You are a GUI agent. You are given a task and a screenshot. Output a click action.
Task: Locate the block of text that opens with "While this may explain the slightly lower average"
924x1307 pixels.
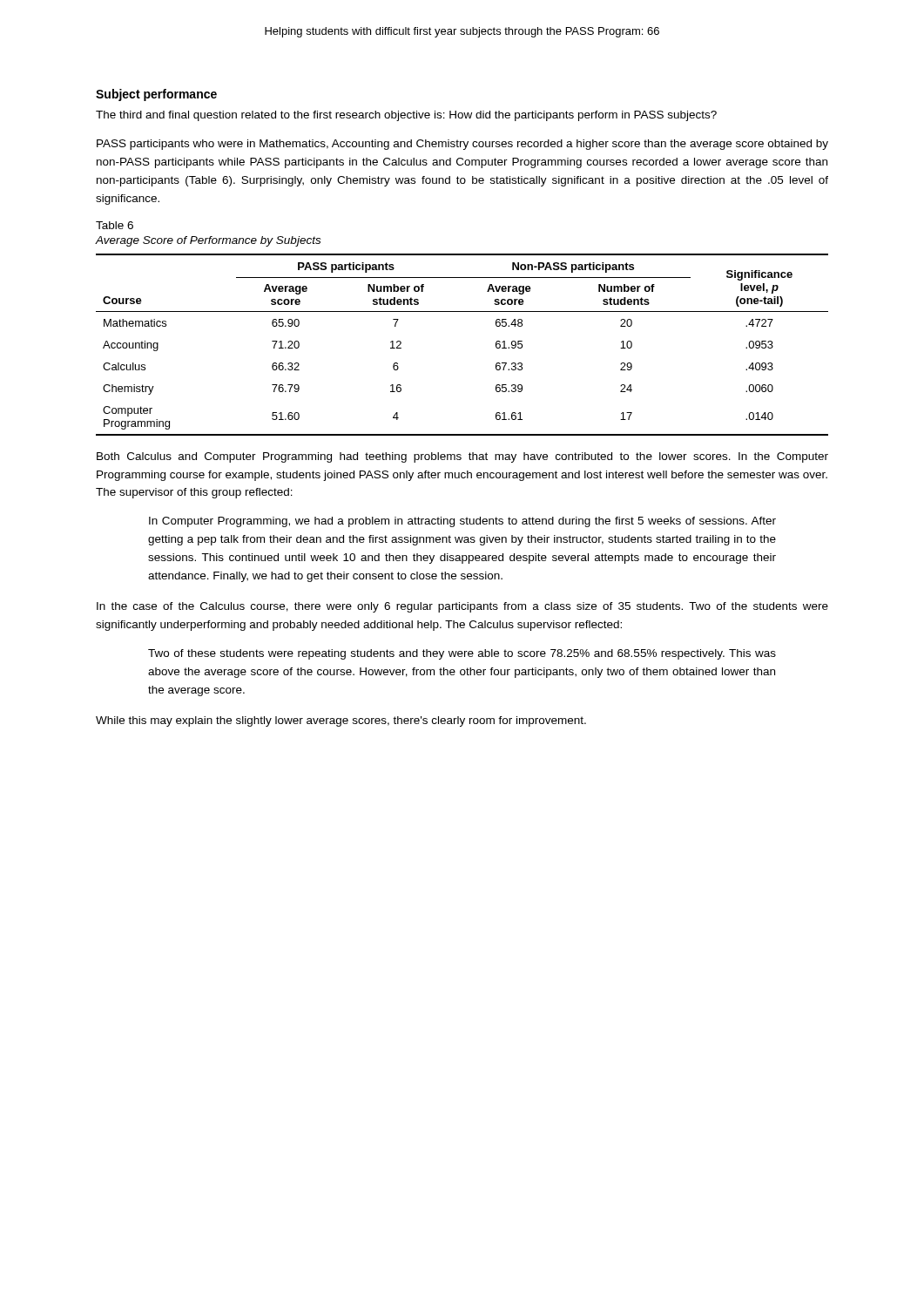[x=341, y=720]
